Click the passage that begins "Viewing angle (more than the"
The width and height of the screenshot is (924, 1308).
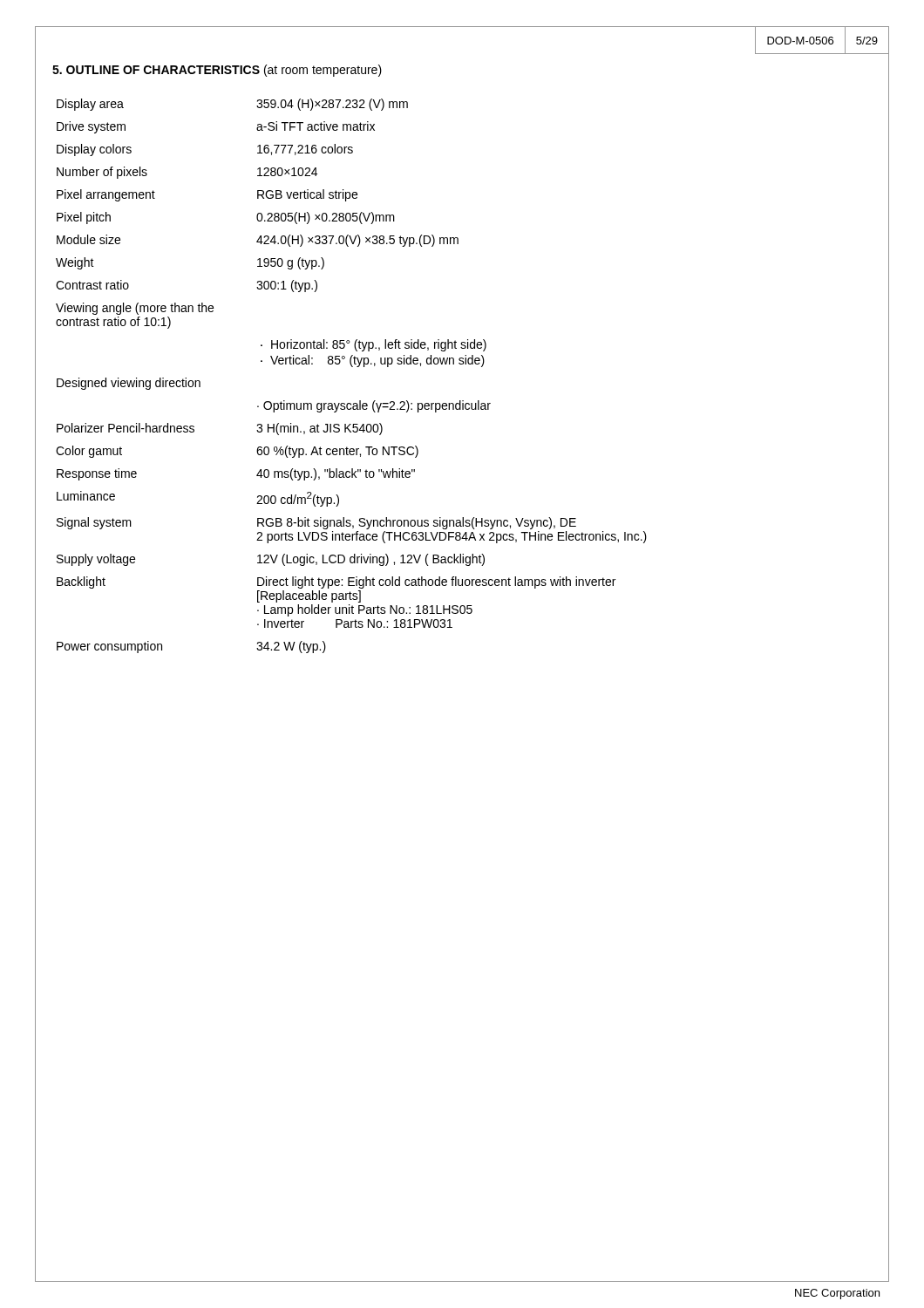[x=135, y=309]
